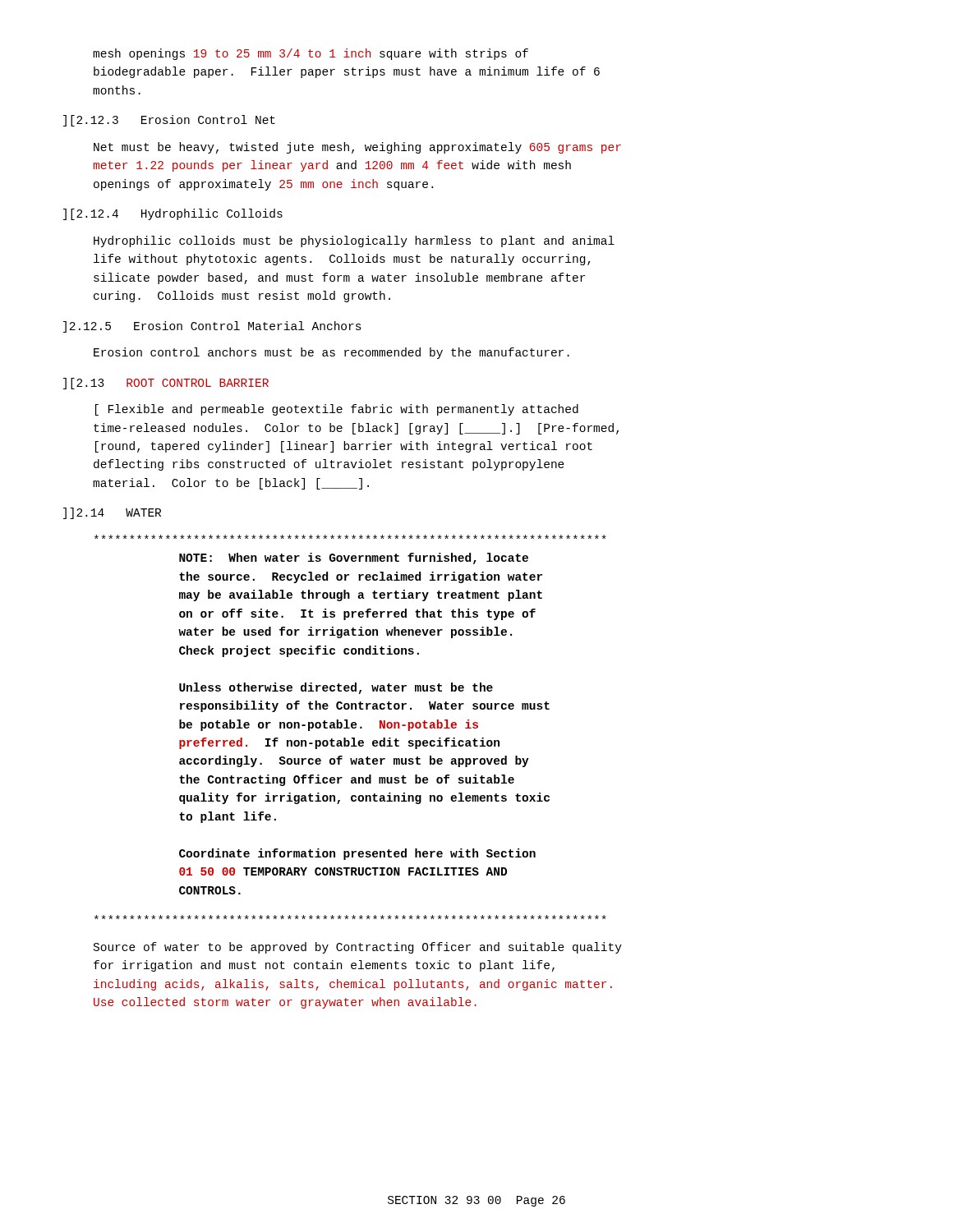Navigate to the region starting "Erosion control anchors must"
This screenshot has width=953, height=1232.
[x=332, y=353]
